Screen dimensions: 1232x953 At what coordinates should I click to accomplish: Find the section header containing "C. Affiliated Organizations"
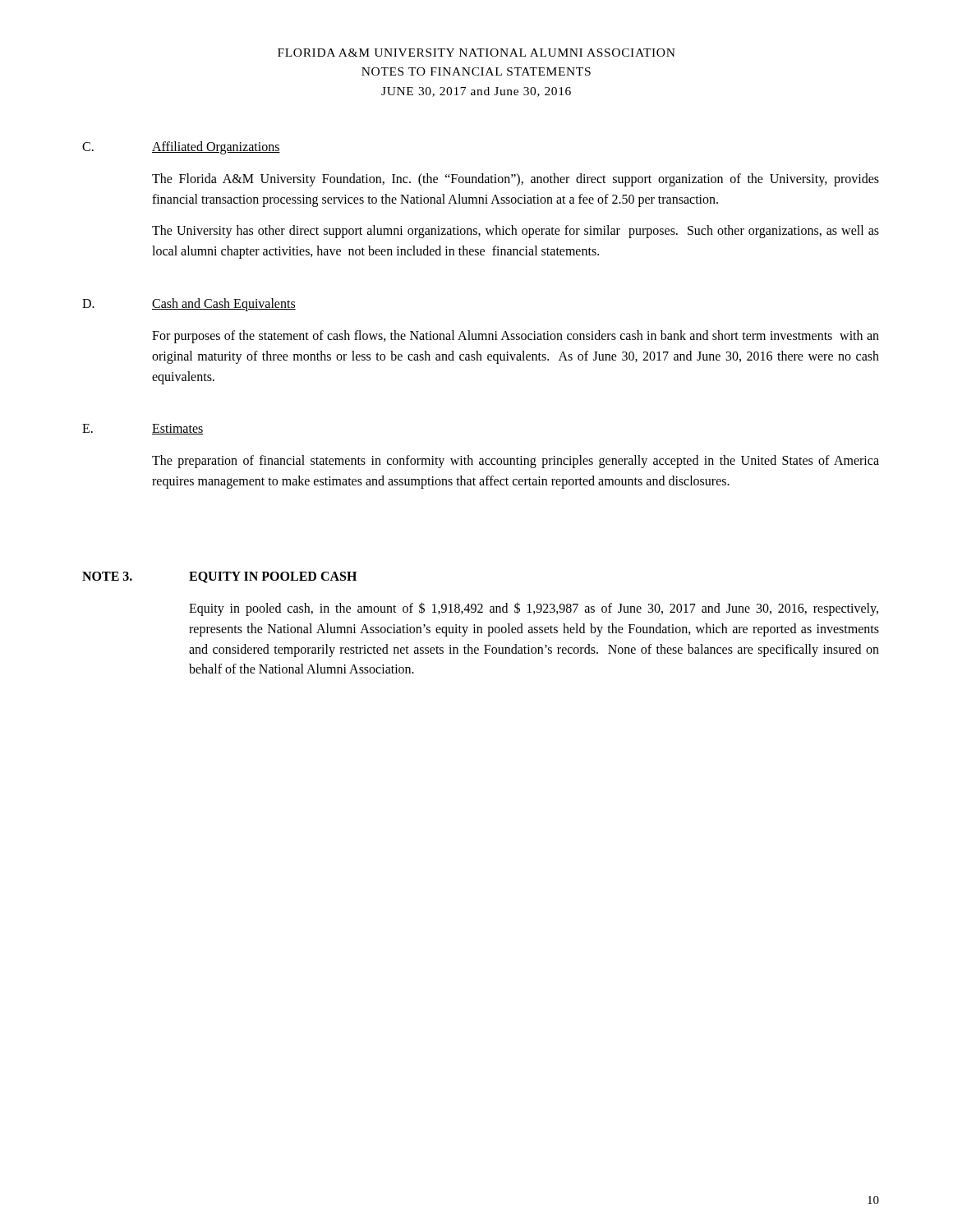pyautogui.click(x=181, y=147)
